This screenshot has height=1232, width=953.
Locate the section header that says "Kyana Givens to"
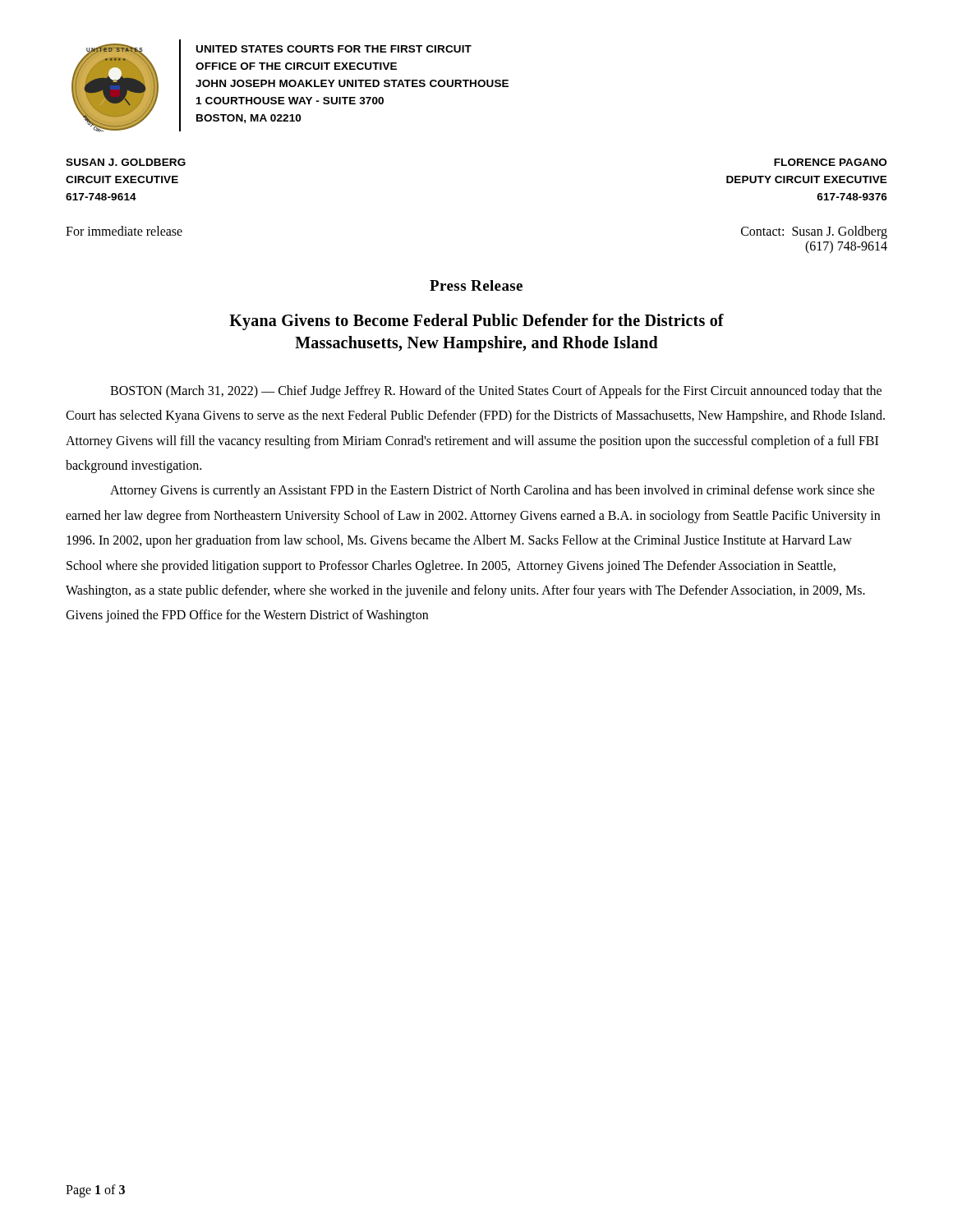tap(476, 331)
